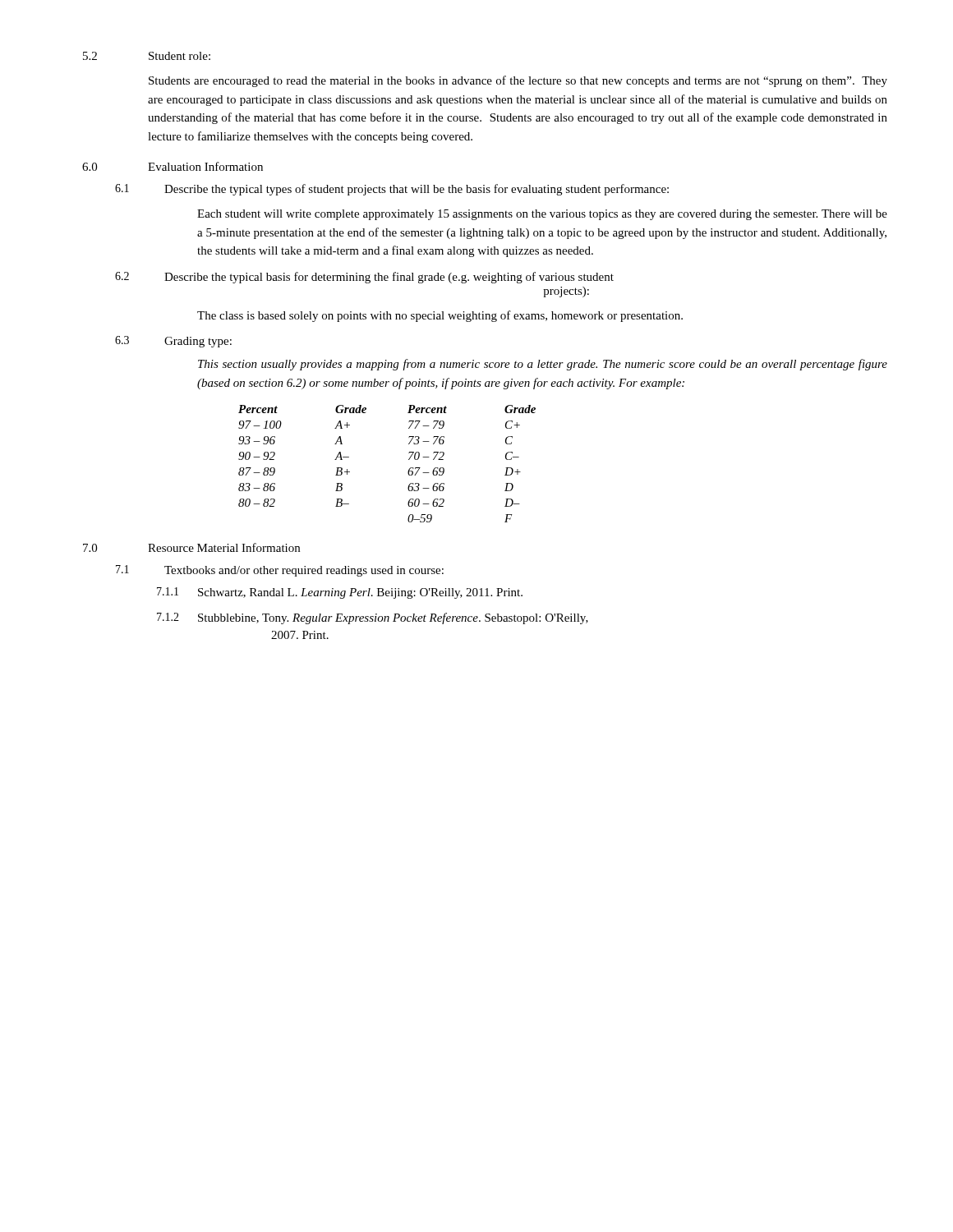
Task: Point to the region starting "This section usually provides a mapping from"
Action: pos(542,373)
